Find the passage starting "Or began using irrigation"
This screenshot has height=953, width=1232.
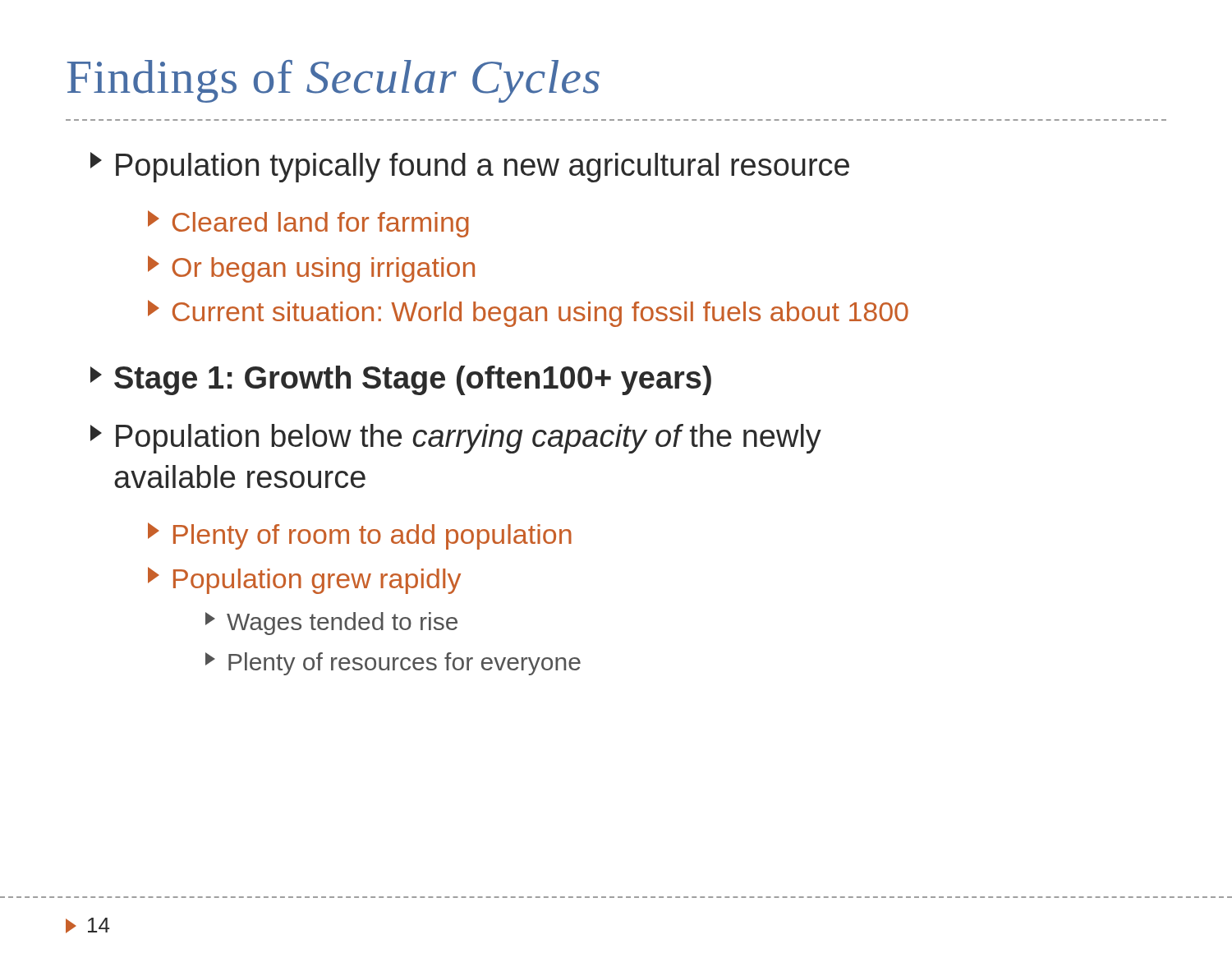coord(312,267)
